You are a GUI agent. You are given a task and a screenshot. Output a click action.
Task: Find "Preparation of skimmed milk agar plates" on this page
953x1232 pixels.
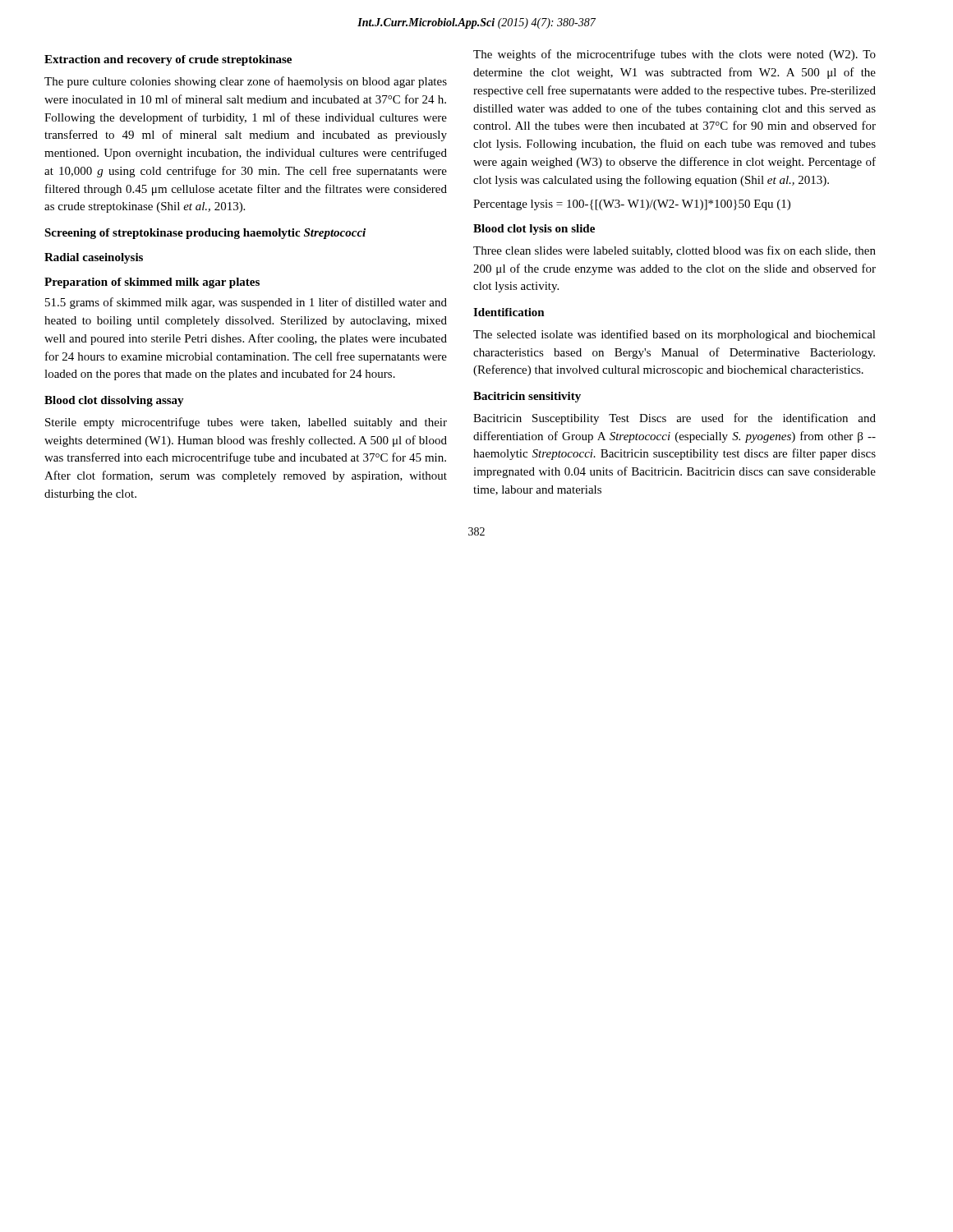[x=152, y=281]
